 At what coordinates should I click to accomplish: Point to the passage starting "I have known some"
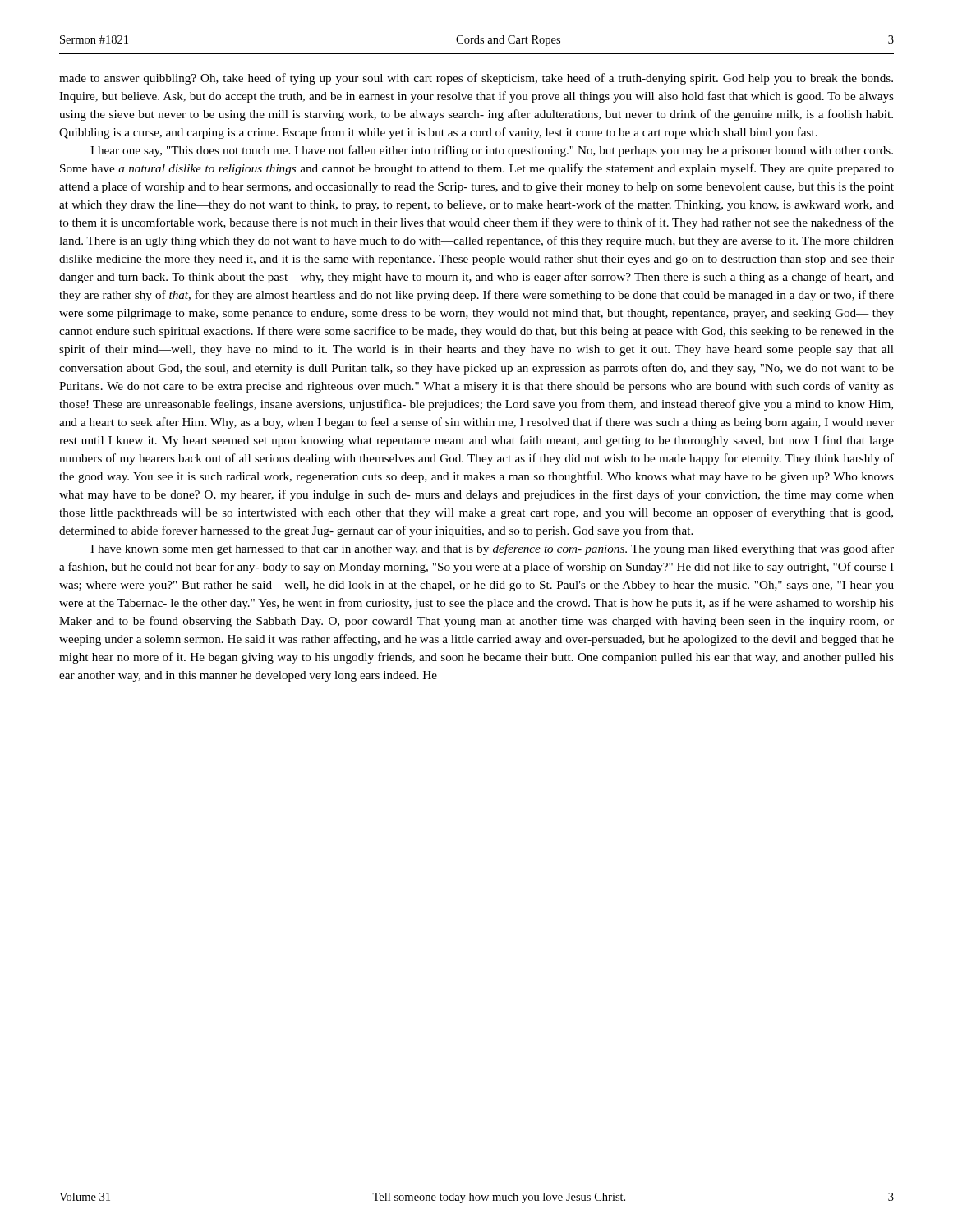(476, 611)
